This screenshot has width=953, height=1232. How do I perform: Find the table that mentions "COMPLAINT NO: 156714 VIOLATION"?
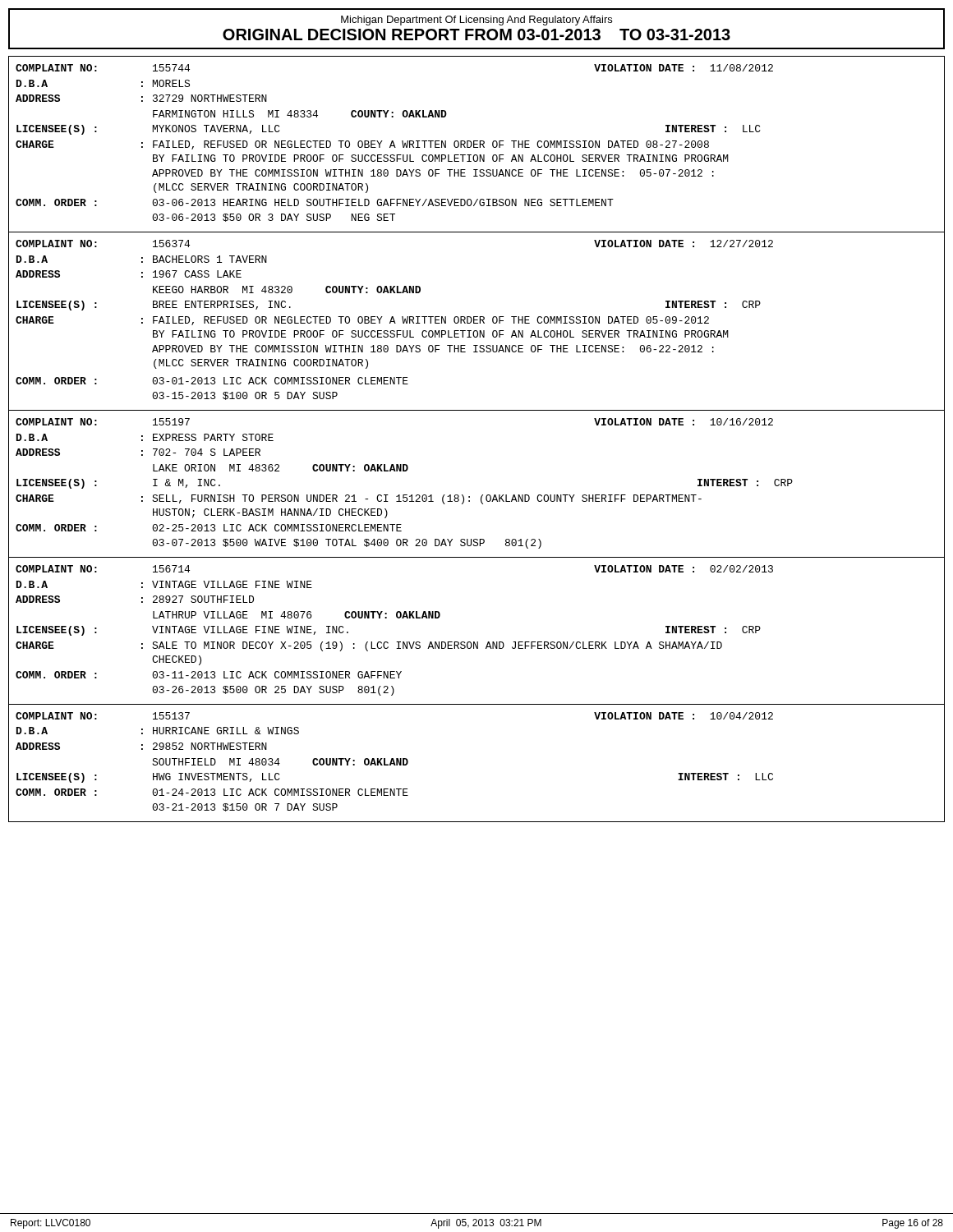tap(476, 631)
